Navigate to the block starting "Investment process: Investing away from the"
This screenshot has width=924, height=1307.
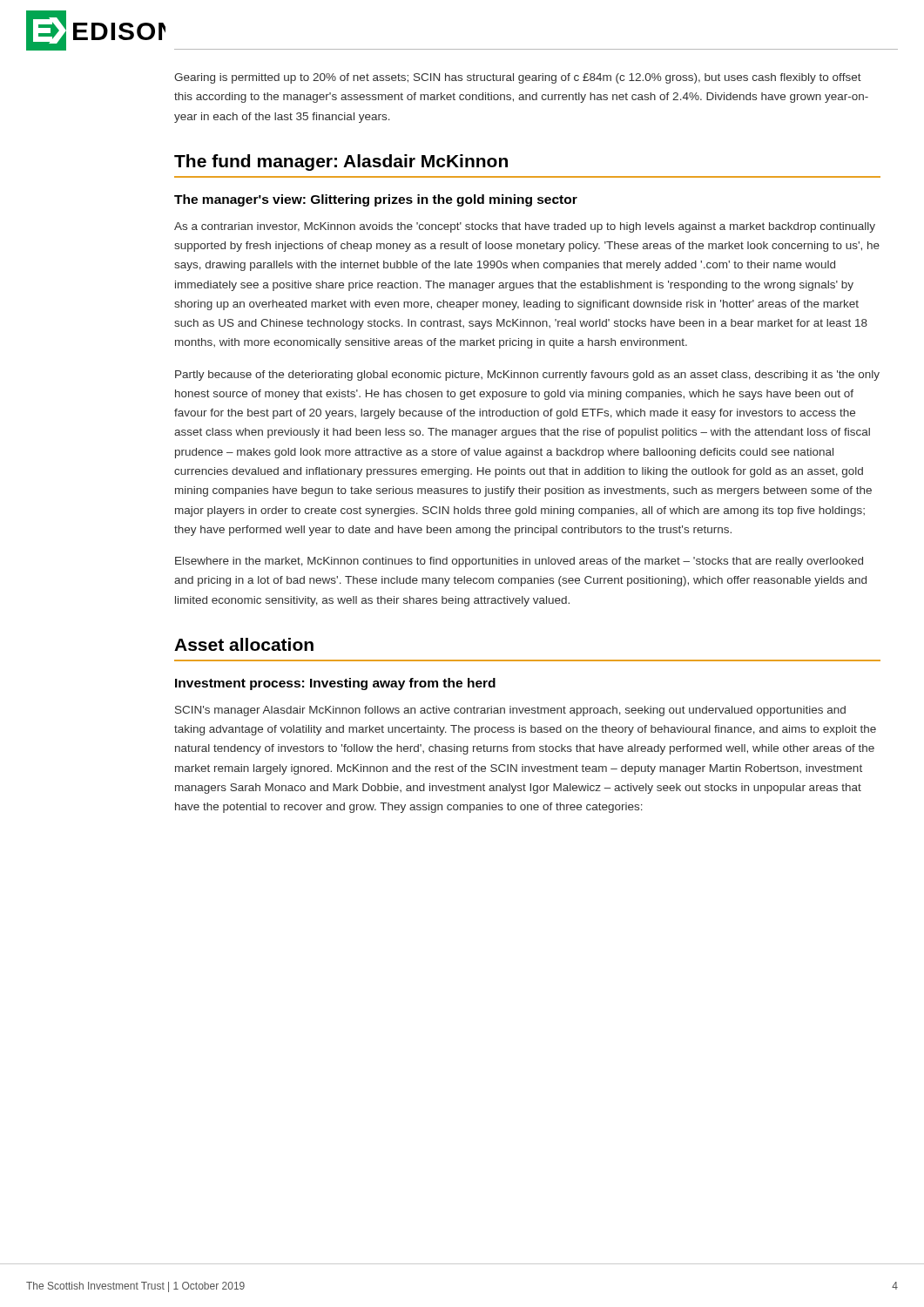pyautogui.click(x=335, y=683)
